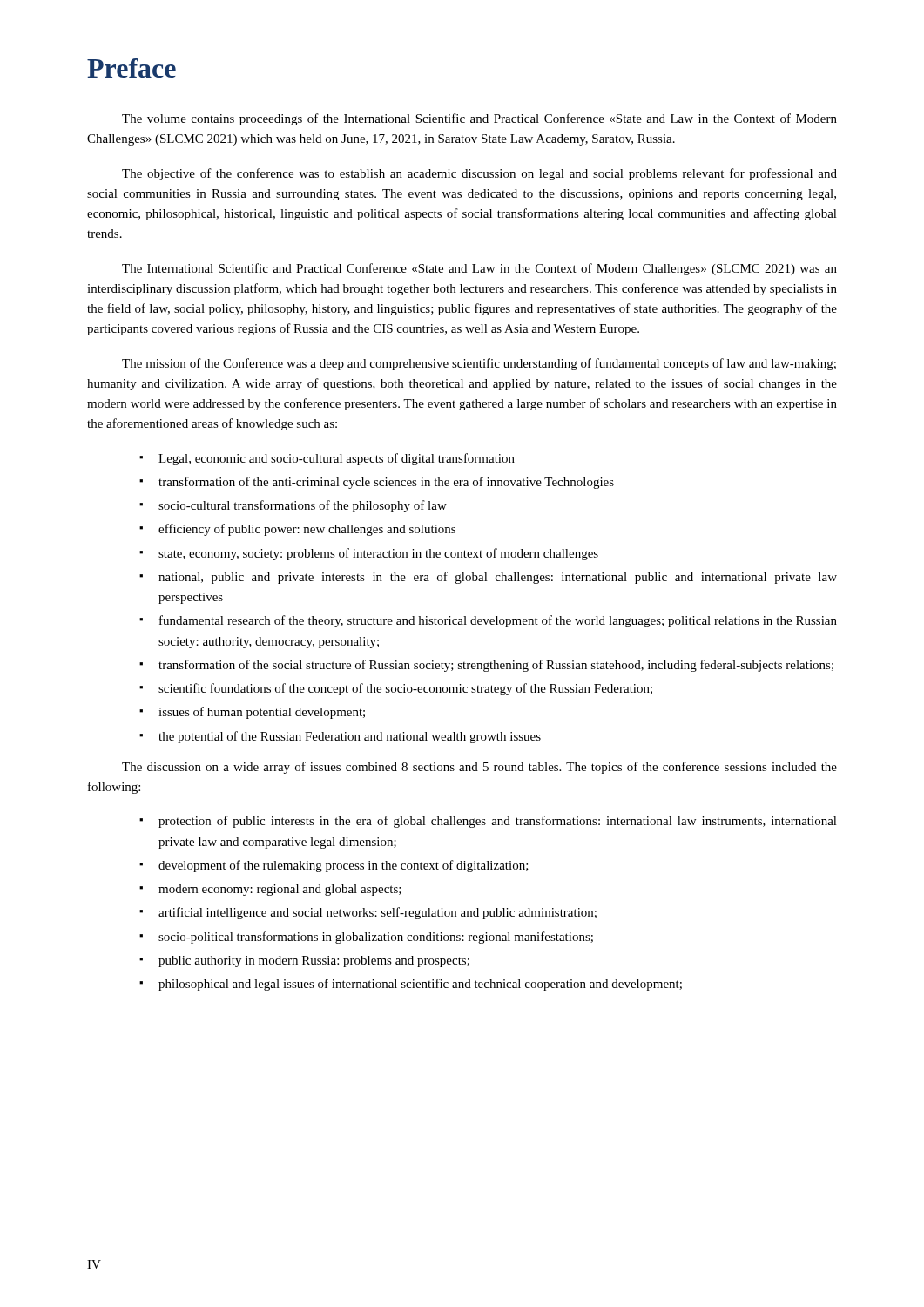
Task: Point to the block beginning "The International Scientific and Practical Conference"
Action: (462, 299)
